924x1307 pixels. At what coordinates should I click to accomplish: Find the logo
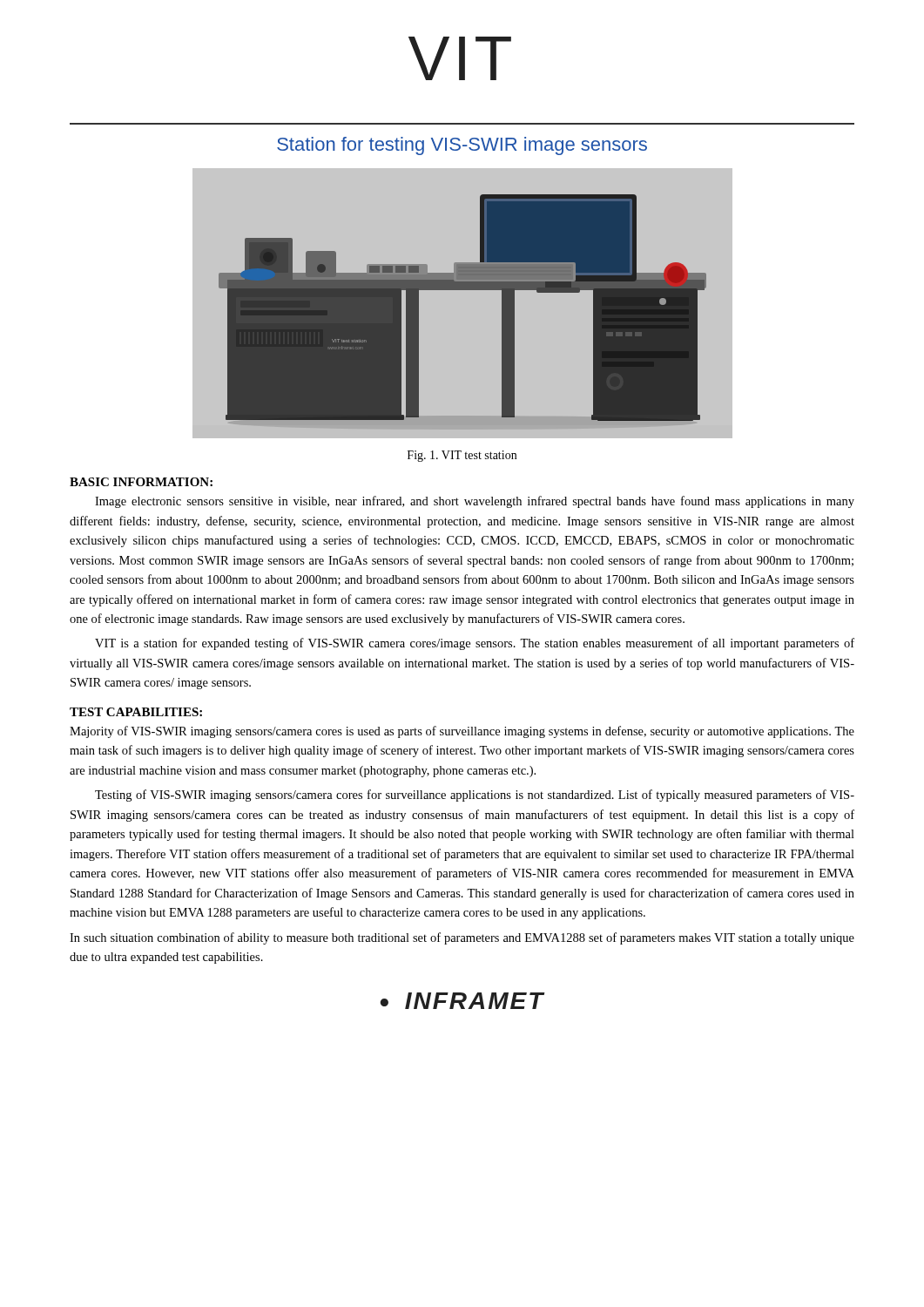(x=462, y=1002)
